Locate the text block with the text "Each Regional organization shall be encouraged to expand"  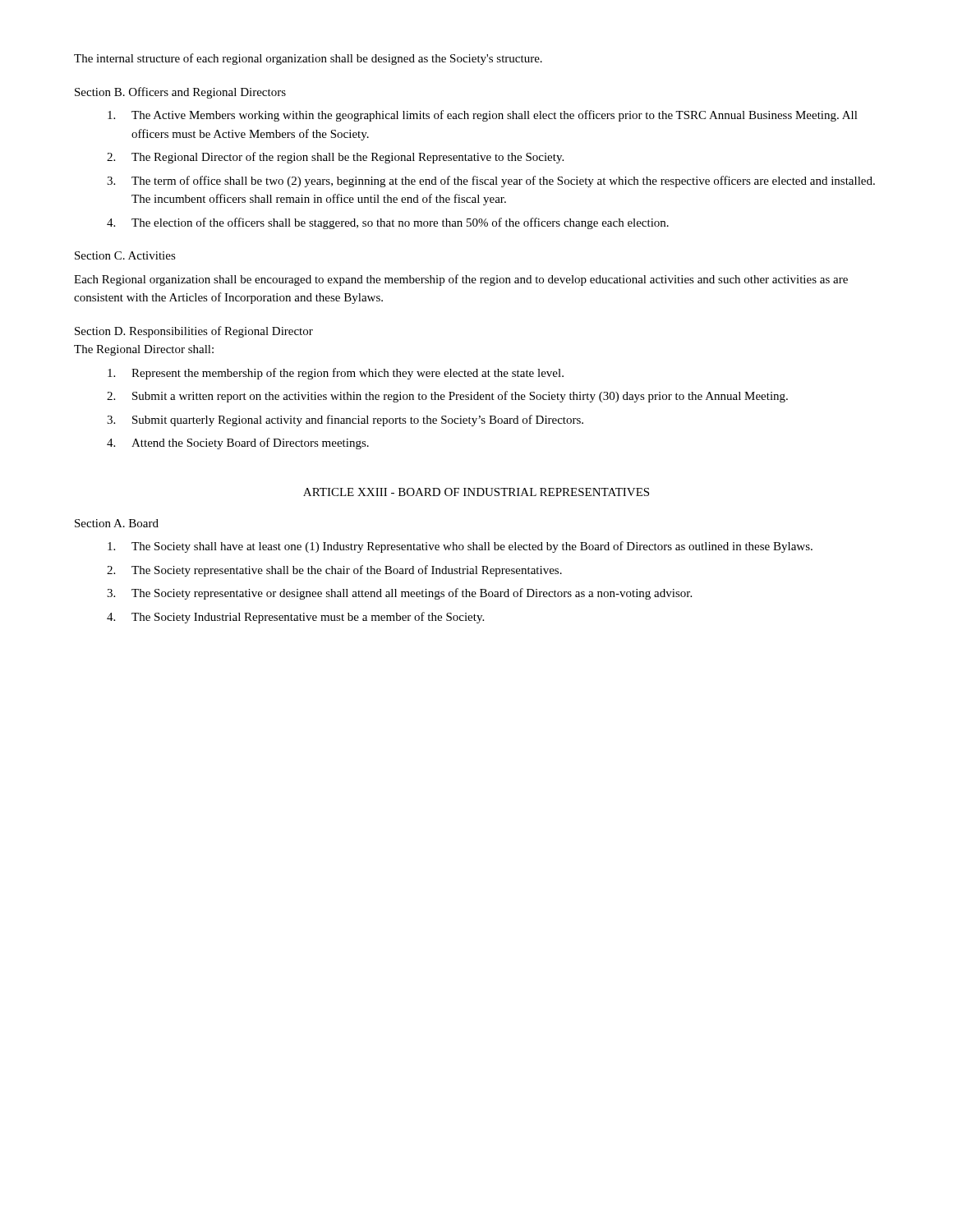[461, 288]
